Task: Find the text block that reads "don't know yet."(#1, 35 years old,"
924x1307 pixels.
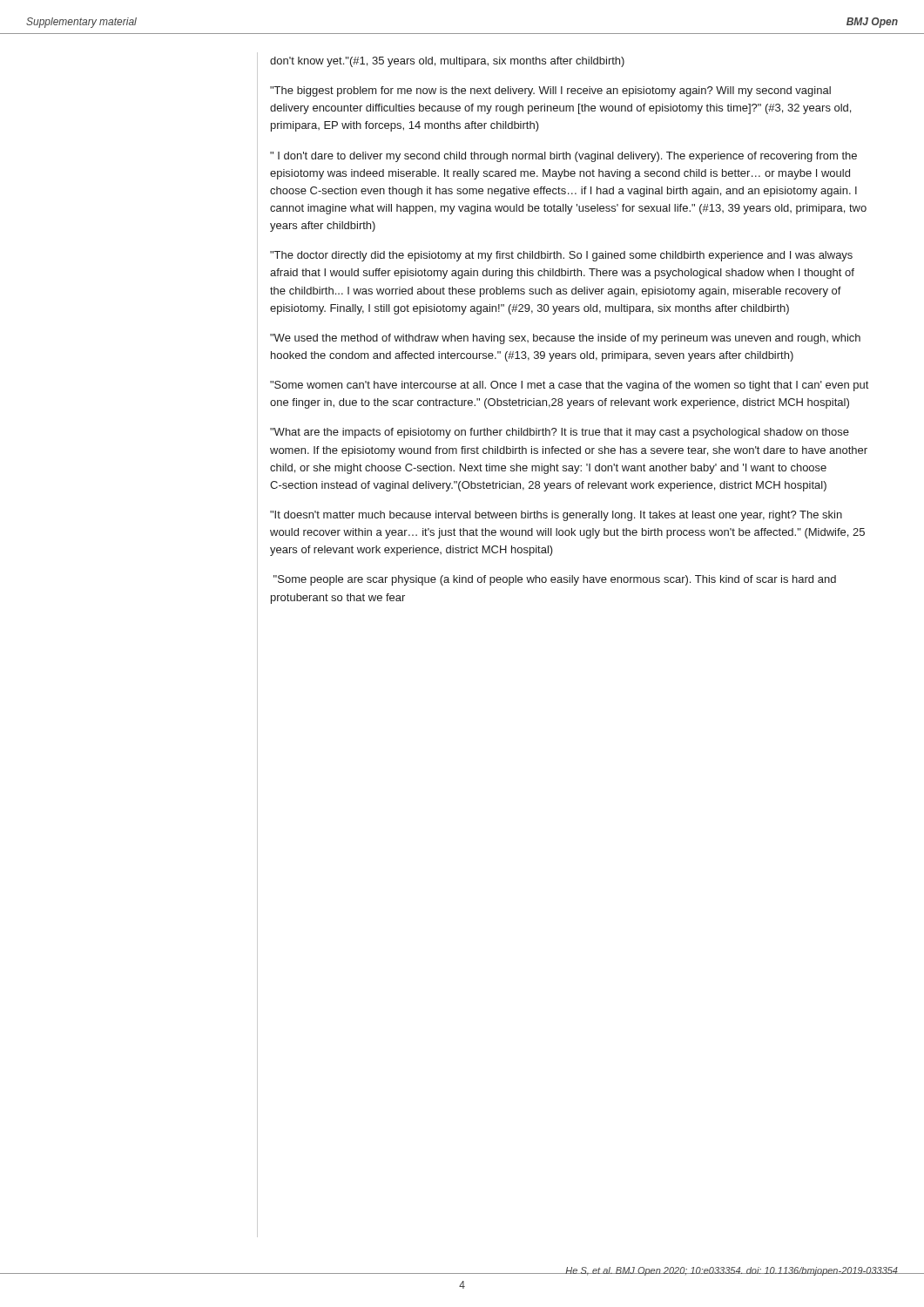Action: [447, 61]
